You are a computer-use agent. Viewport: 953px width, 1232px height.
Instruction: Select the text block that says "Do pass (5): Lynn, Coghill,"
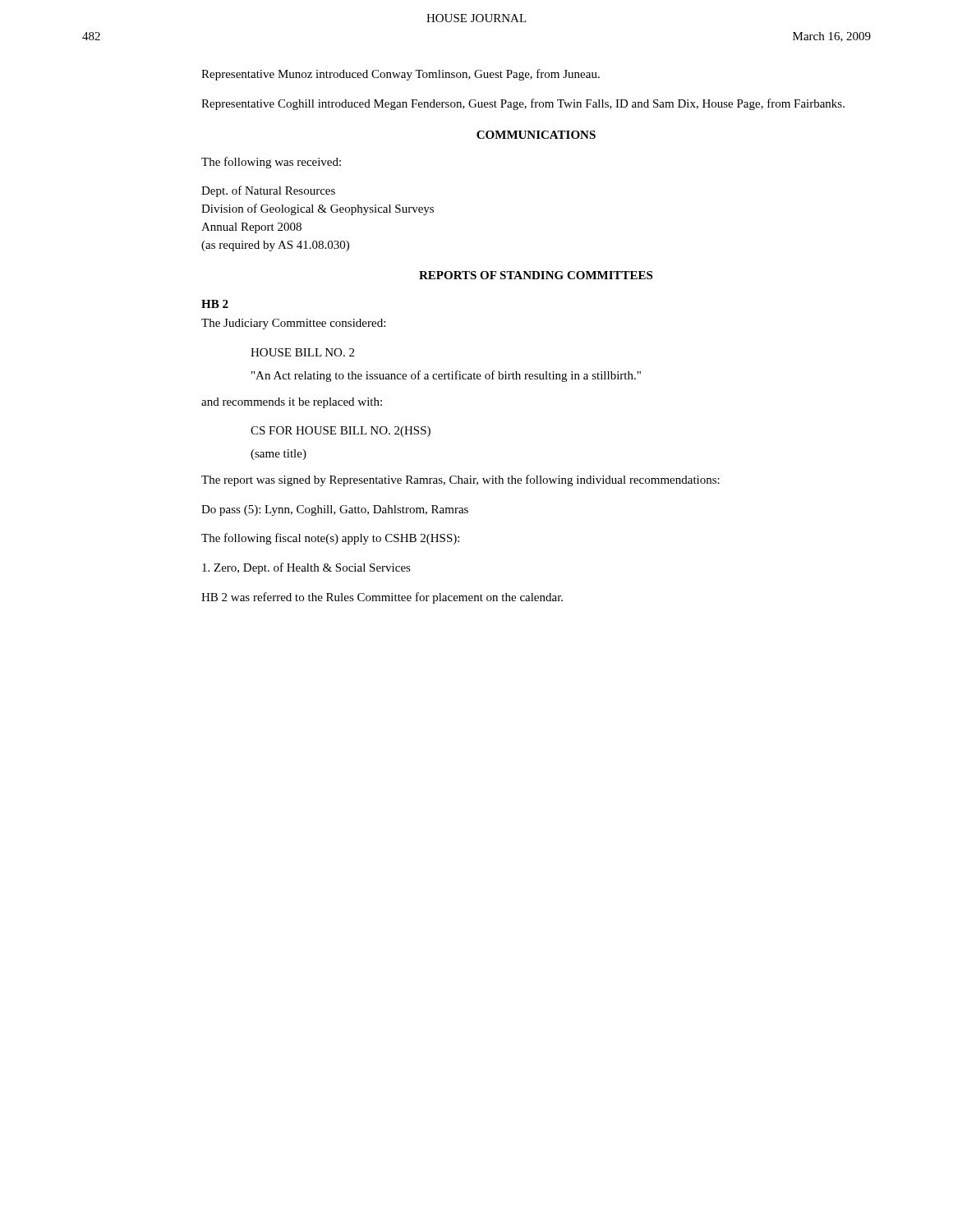point(335,510)
